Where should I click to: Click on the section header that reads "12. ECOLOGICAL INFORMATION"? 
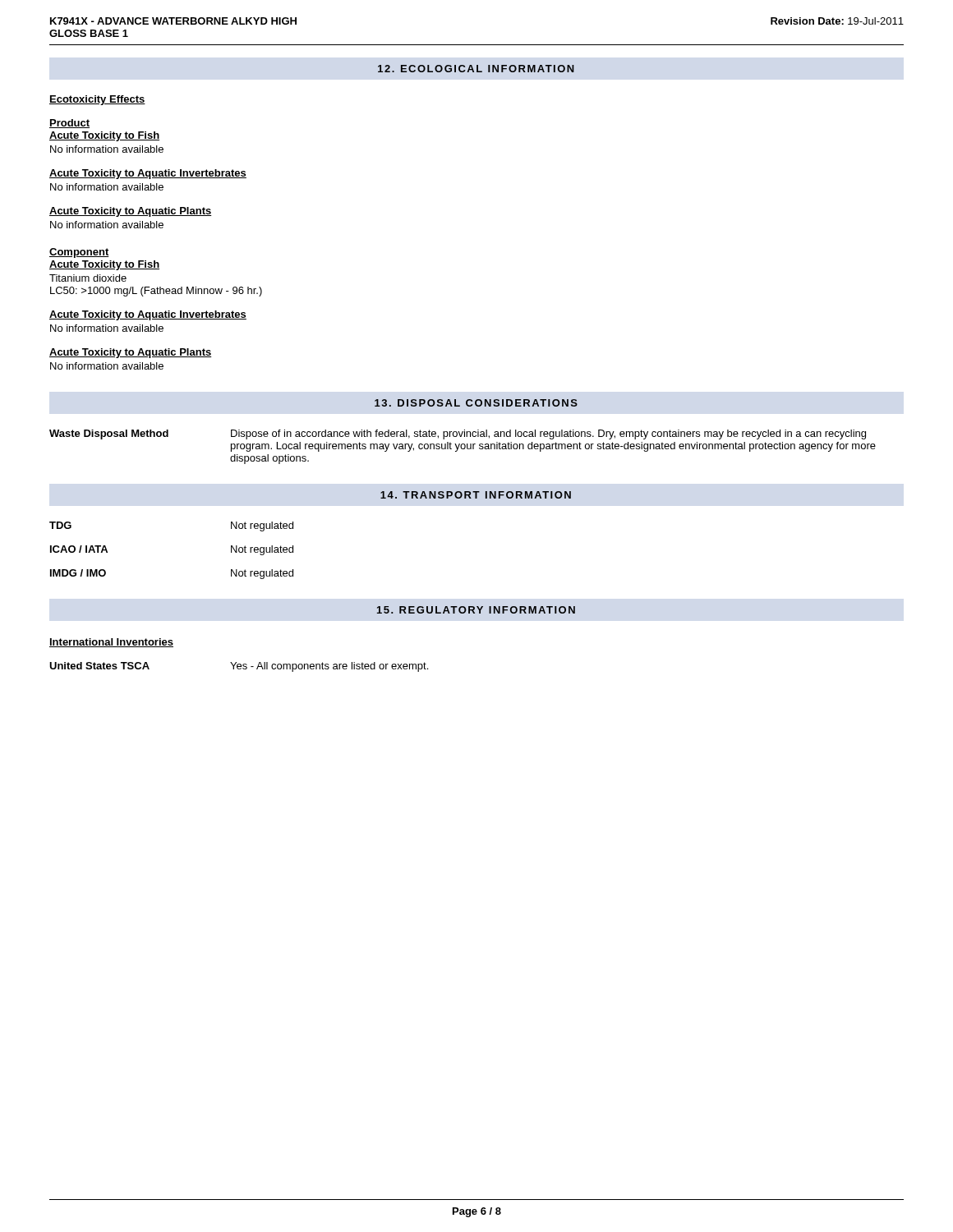[476, 69]
